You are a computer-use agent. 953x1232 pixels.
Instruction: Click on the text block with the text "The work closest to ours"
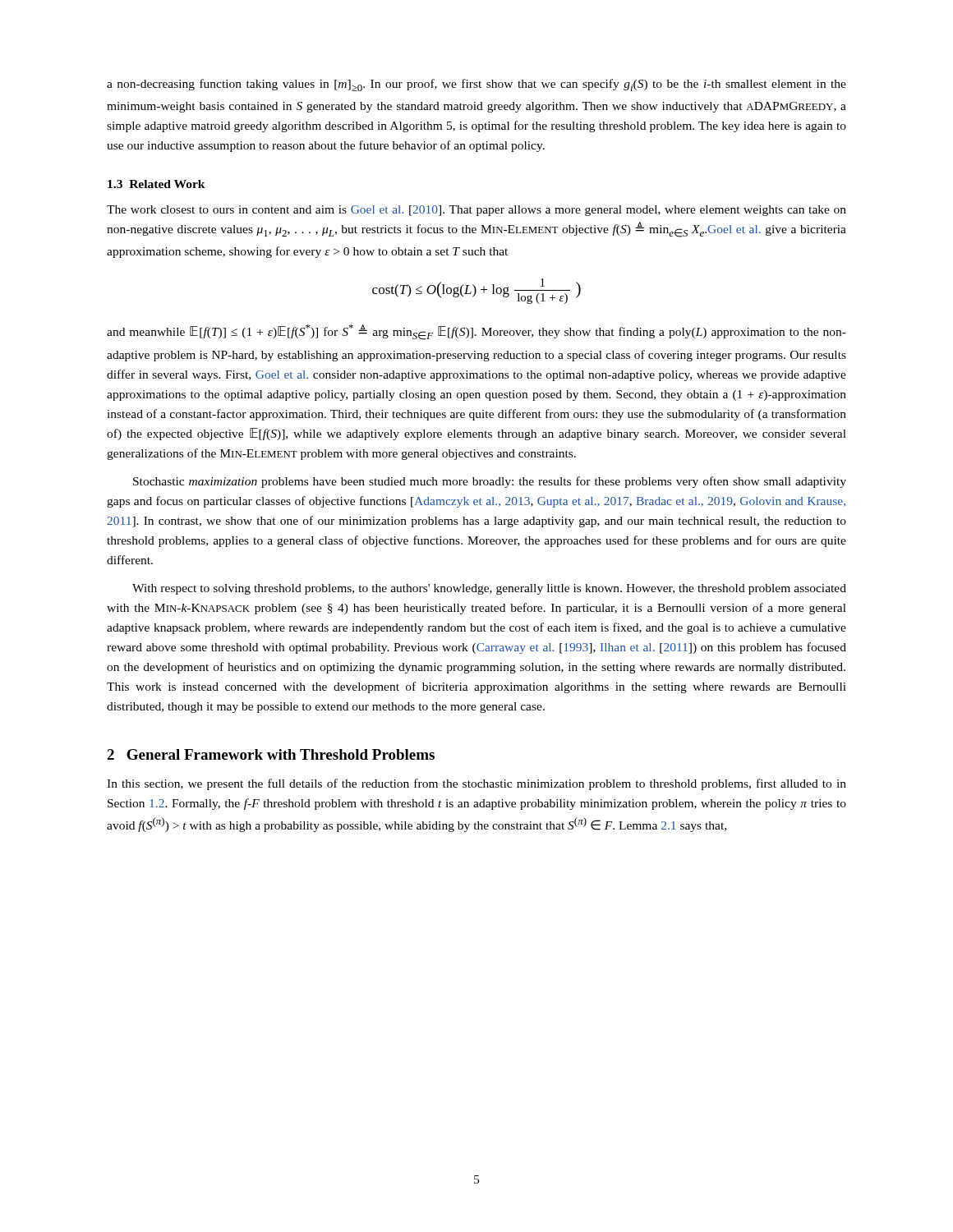pos(476,231)
